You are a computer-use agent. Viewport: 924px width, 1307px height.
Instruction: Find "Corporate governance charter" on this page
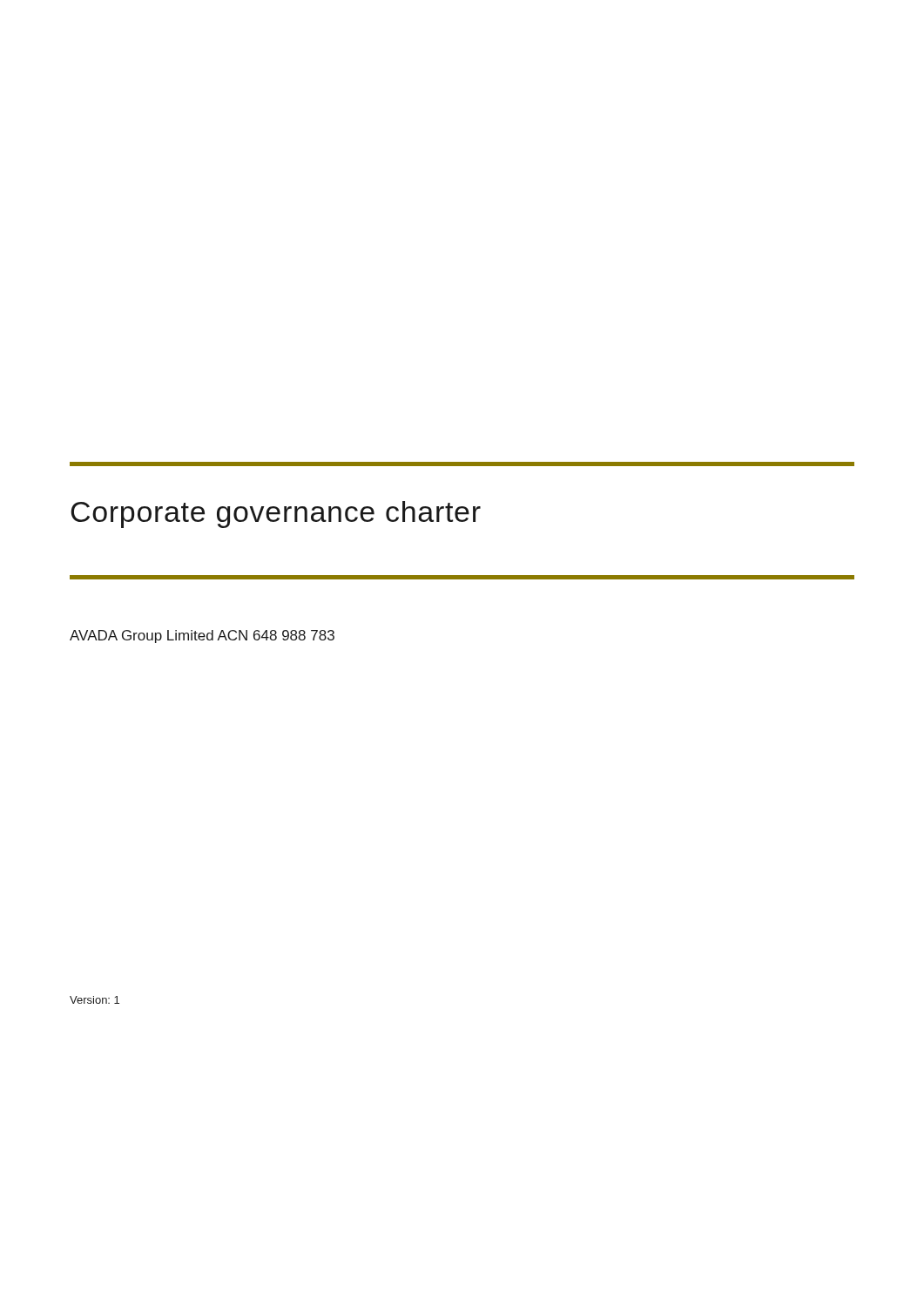[x=331, y=512]
